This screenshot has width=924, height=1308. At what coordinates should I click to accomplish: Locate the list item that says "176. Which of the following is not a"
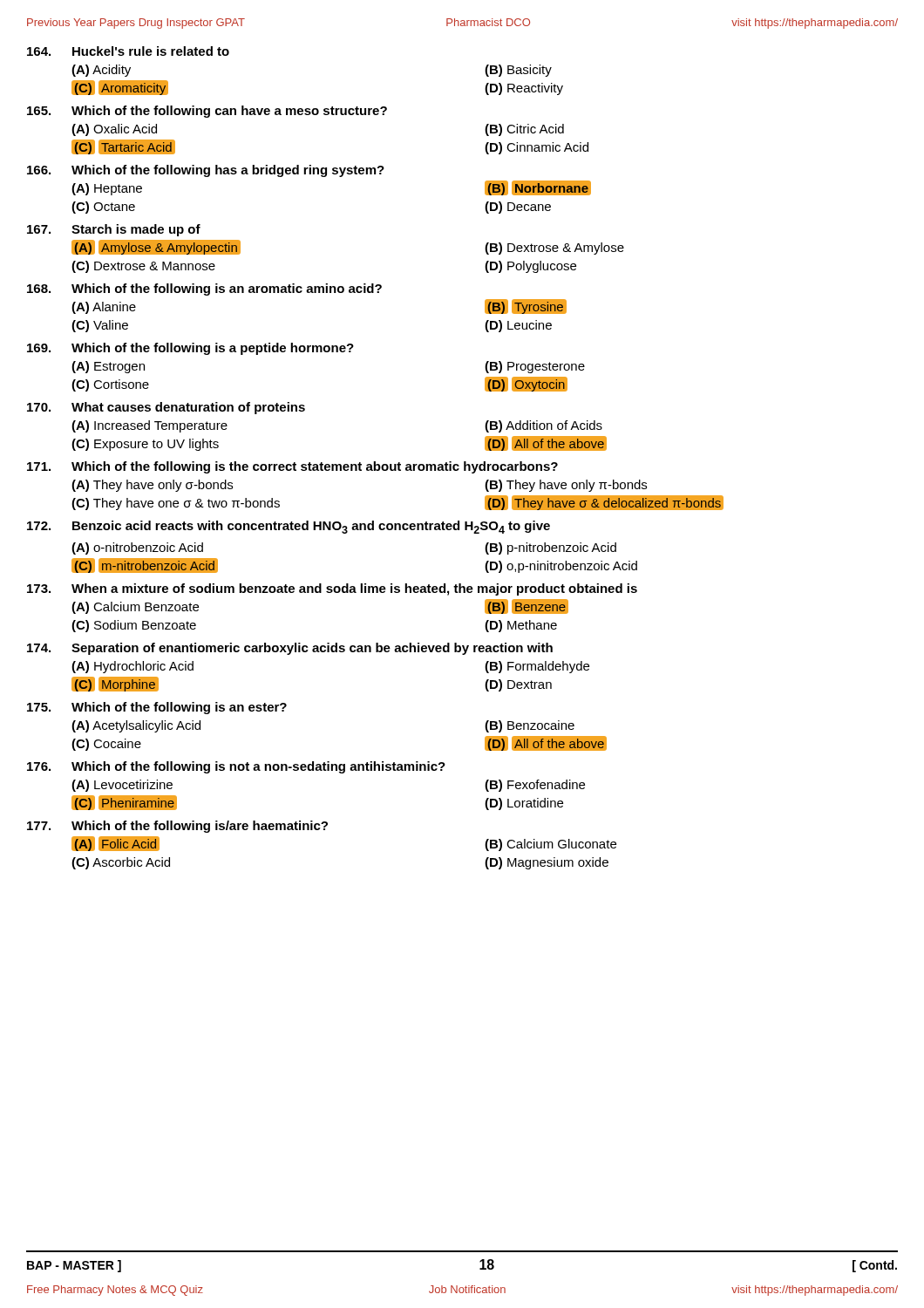236,767
